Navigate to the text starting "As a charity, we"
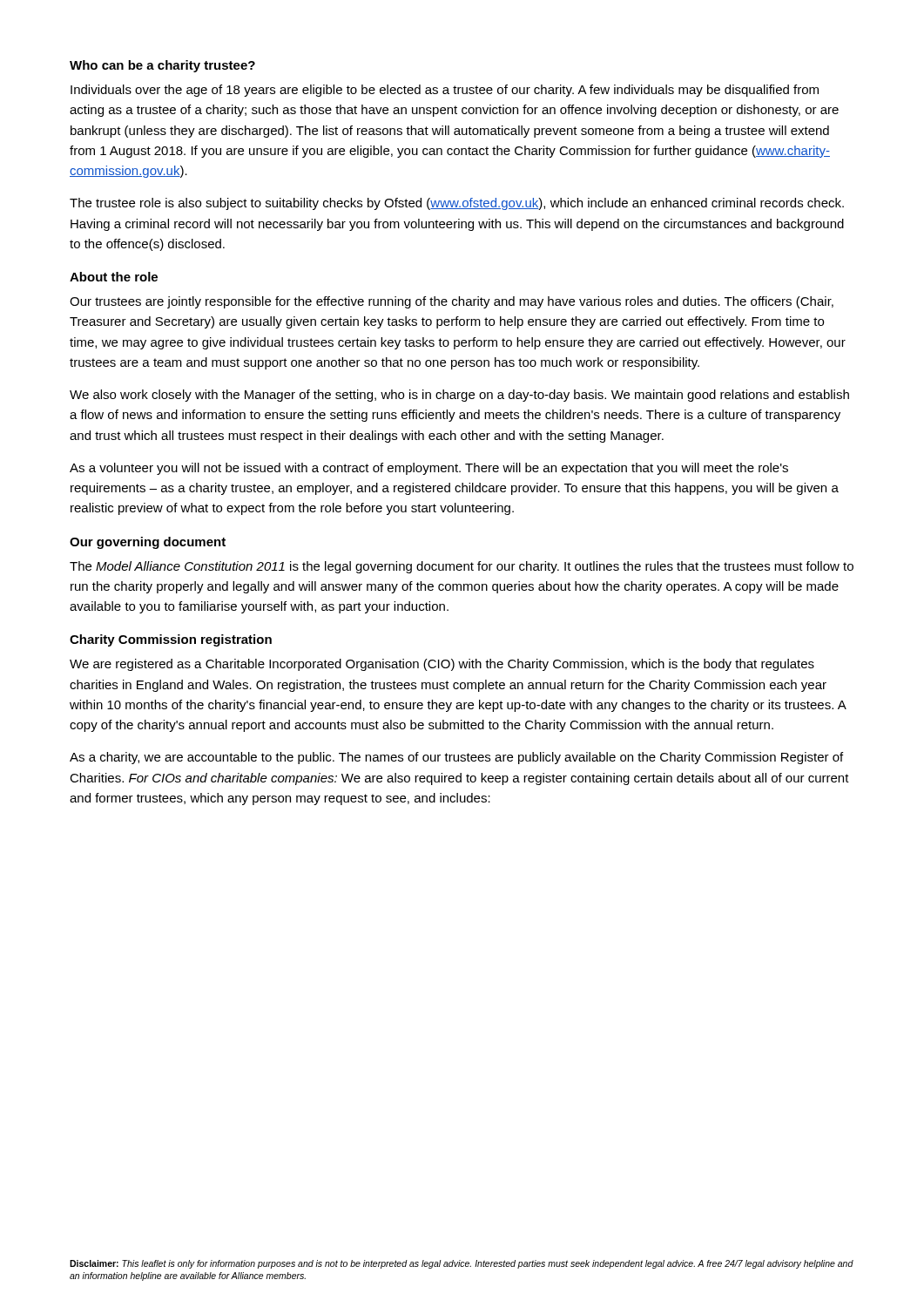924x1307 pixels. [x=459, y=777]
